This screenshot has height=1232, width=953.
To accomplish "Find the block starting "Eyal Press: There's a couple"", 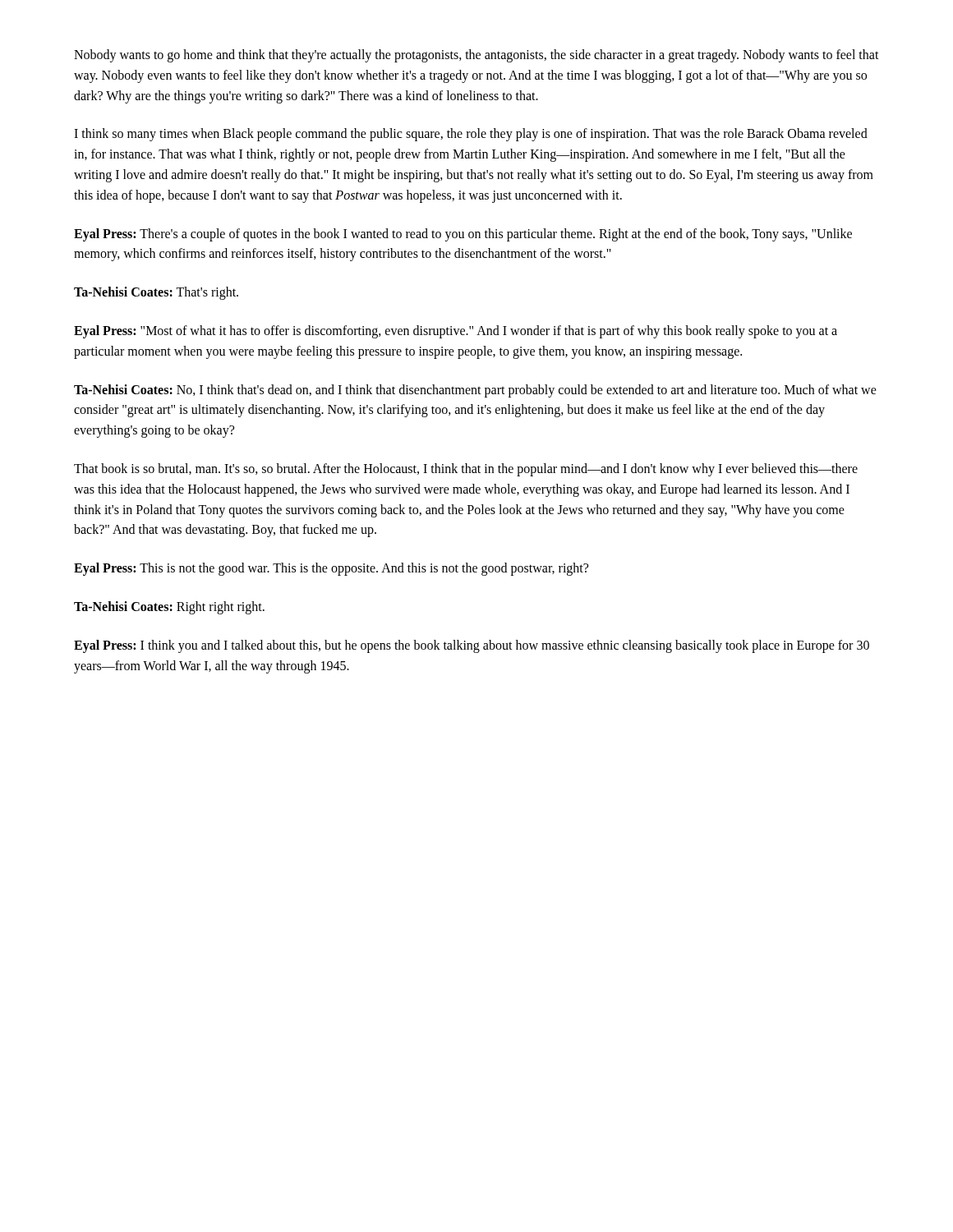I will [463, 244].
